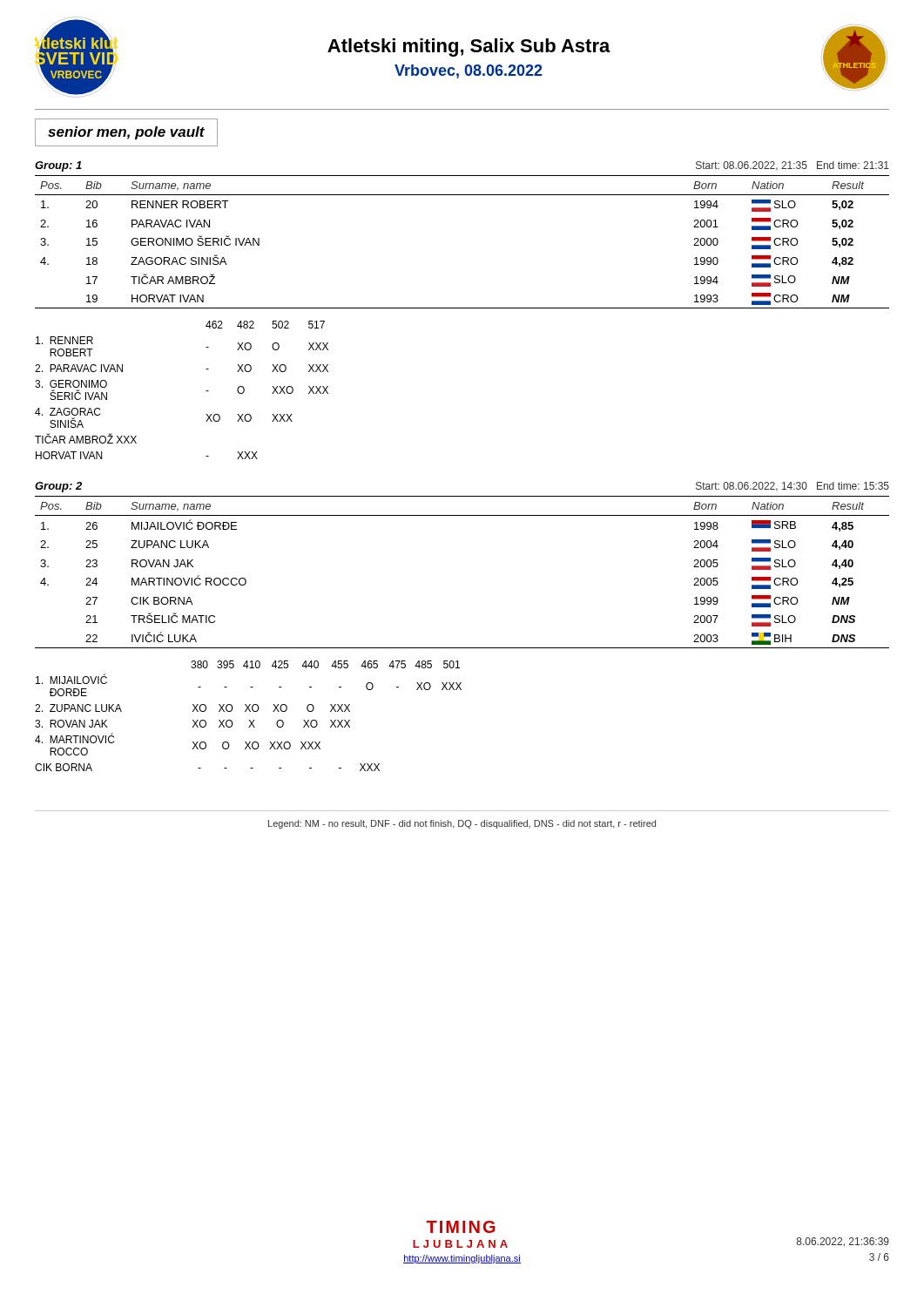Viewport: 924px width, 1307px height.
Task: Find "Group: 2" on this page
Action: [x=58, y=486]
